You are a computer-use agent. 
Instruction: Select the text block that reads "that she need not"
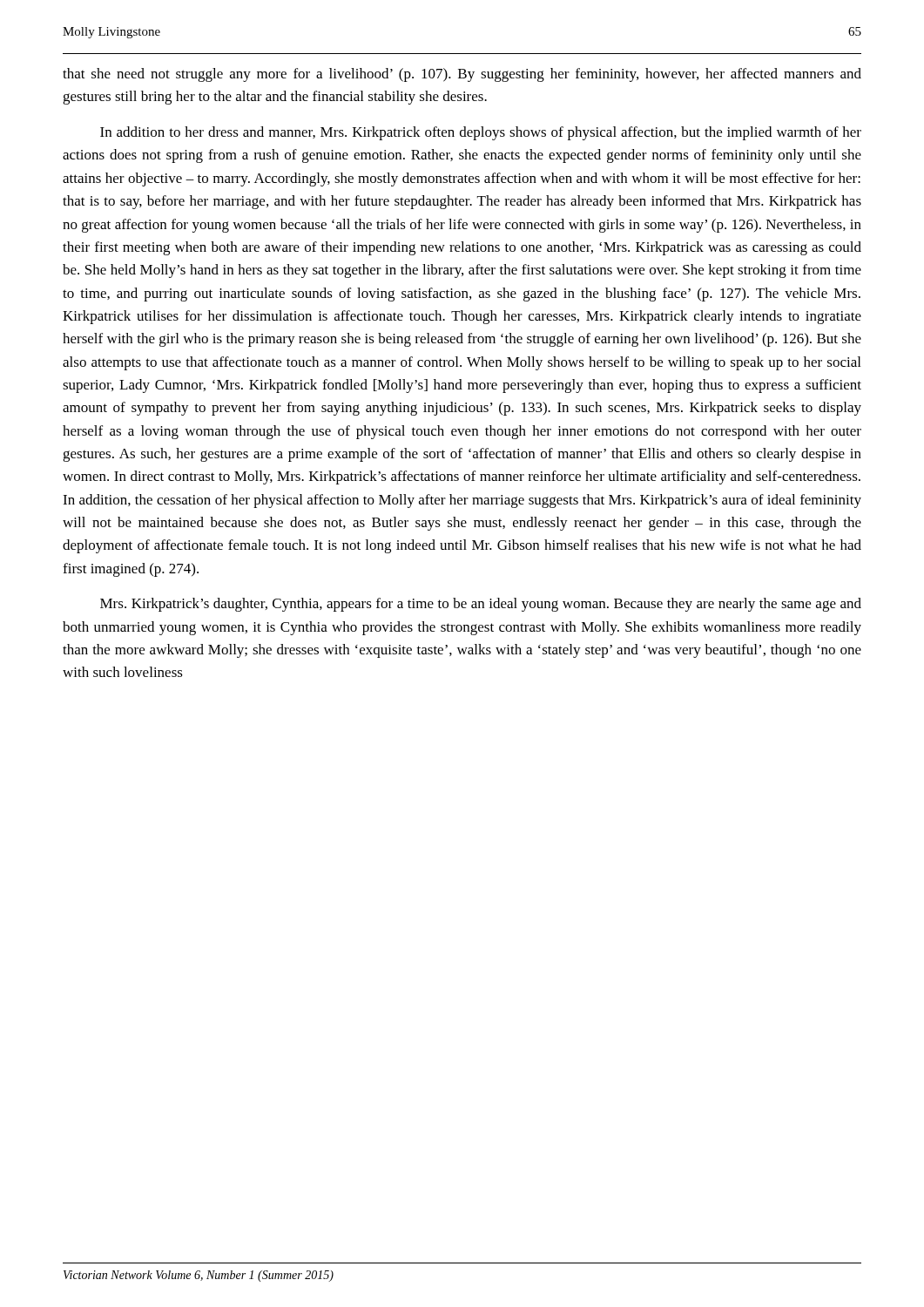(462, 374)
